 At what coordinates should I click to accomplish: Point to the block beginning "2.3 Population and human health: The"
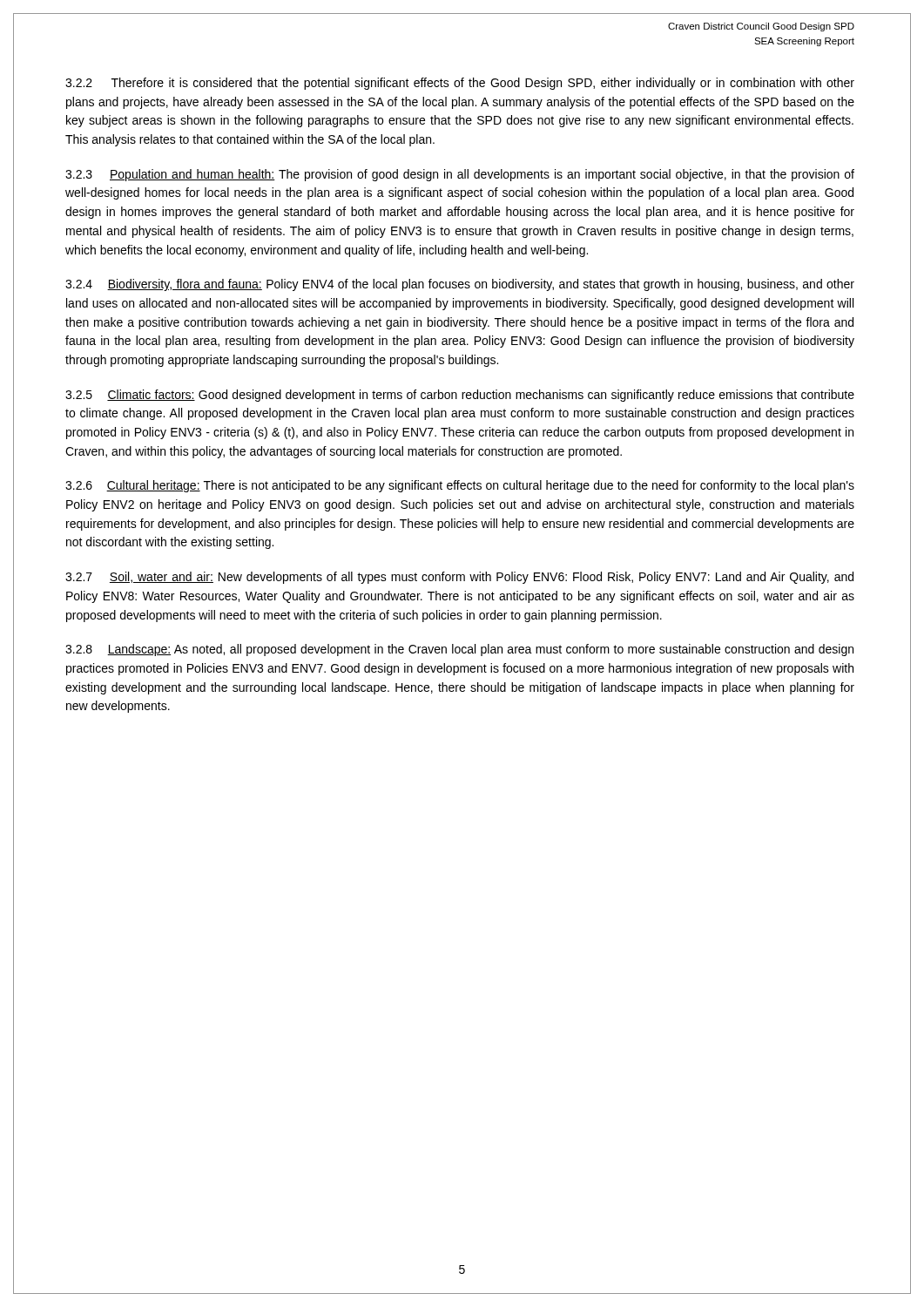460,212
